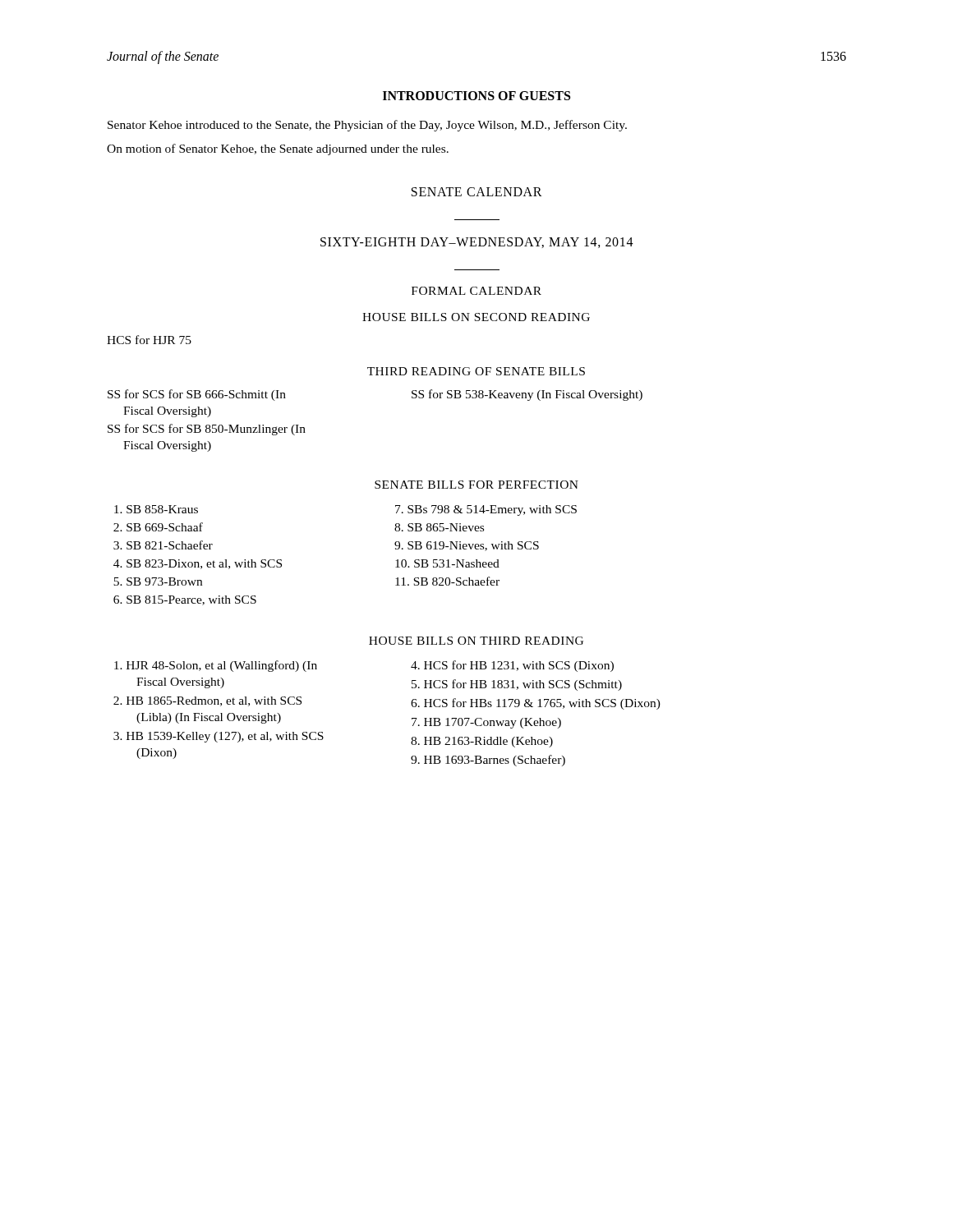Image resolution: width=953 pixels, height=1232 pixels.
Task: Click on the passage starting "HJR 48-Solon, et al (Wallingford) (In"
Action: click(212, 664)
